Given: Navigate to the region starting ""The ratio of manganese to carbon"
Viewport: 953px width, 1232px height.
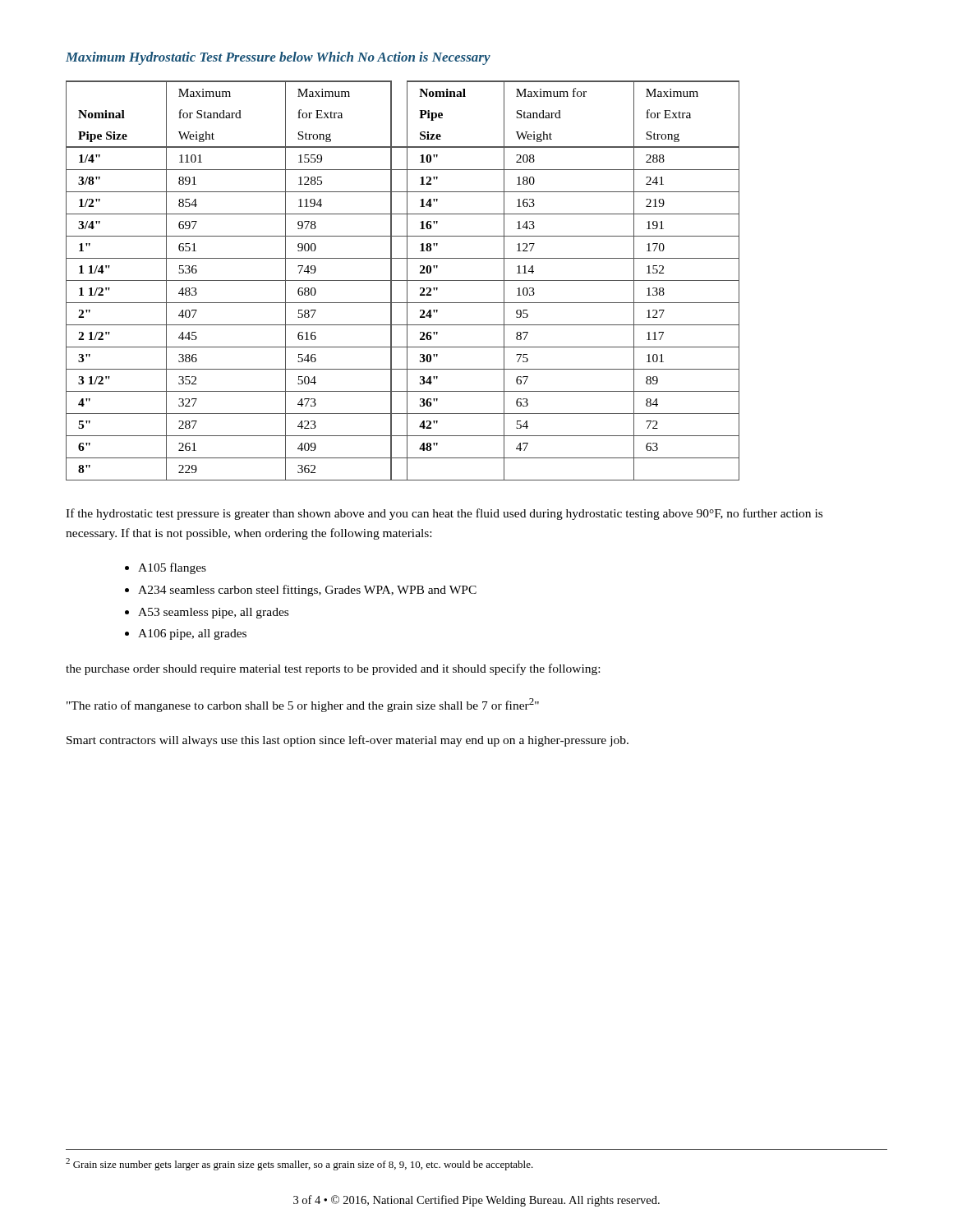Looking at the screenshot, I should [303, 704].
